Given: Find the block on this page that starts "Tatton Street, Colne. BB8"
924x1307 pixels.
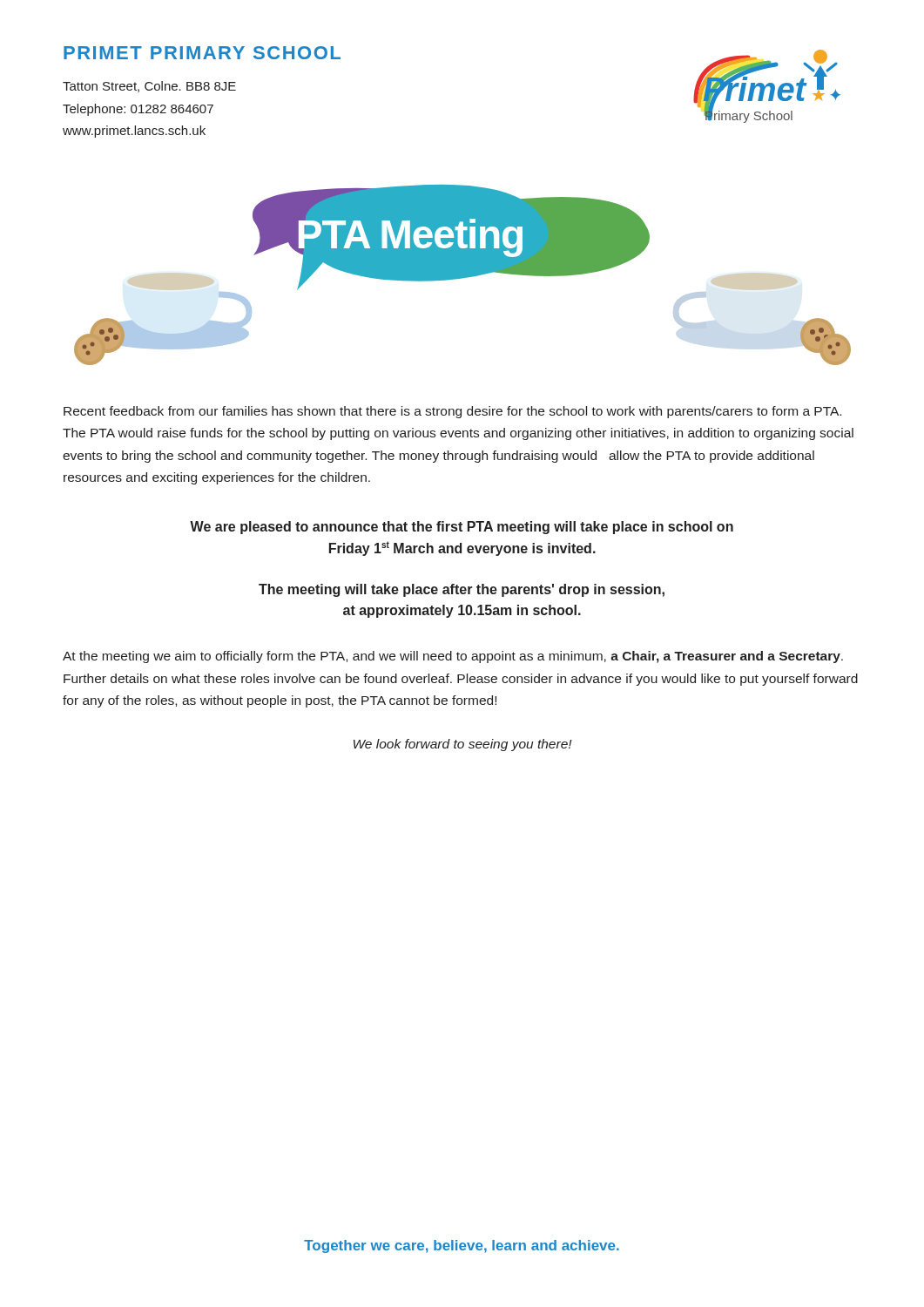Looking at the screenshot, I should [x=150, y=108].
